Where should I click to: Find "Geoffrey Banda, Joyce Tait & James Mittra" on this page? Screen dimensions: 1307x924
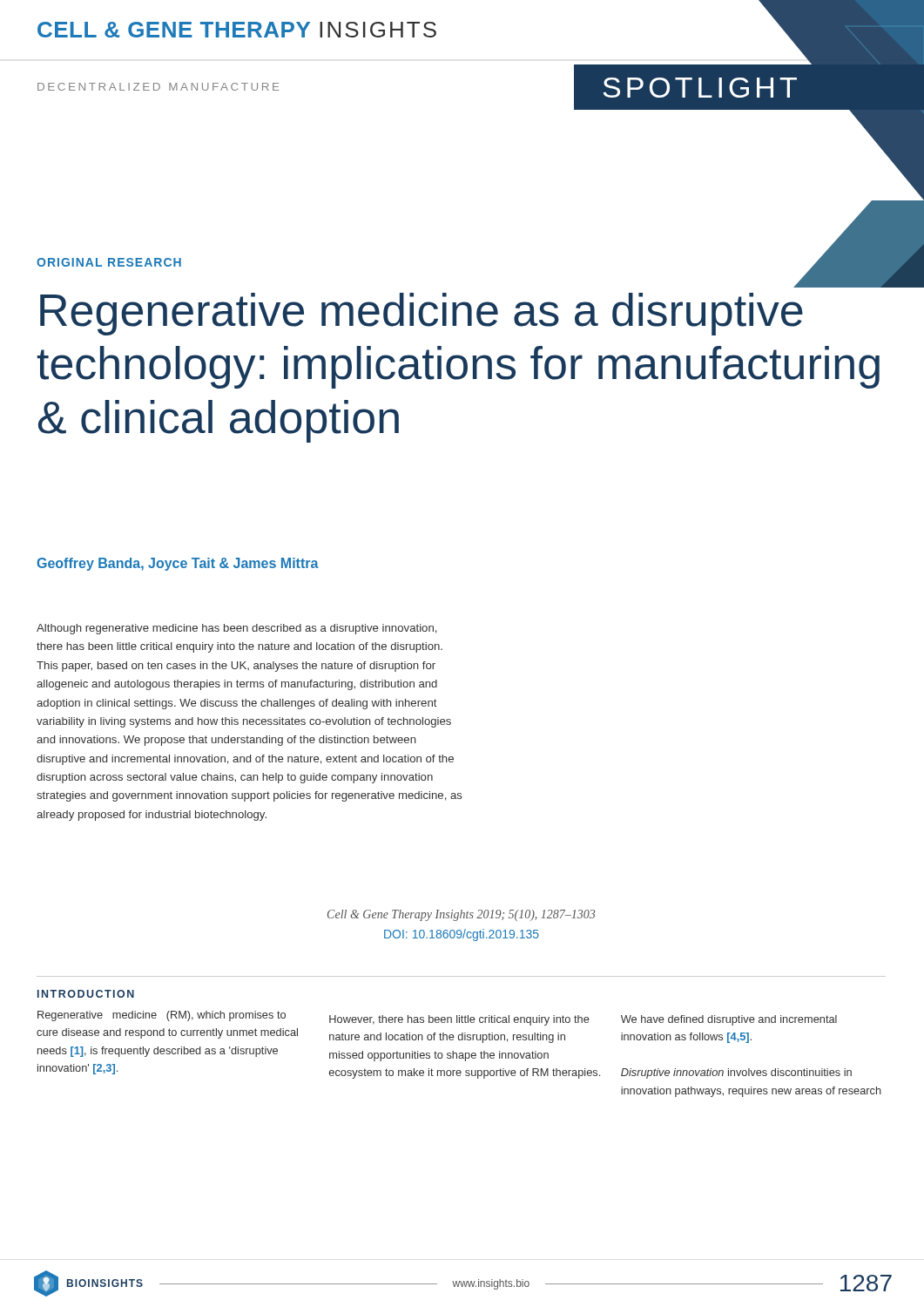point(177,563)
